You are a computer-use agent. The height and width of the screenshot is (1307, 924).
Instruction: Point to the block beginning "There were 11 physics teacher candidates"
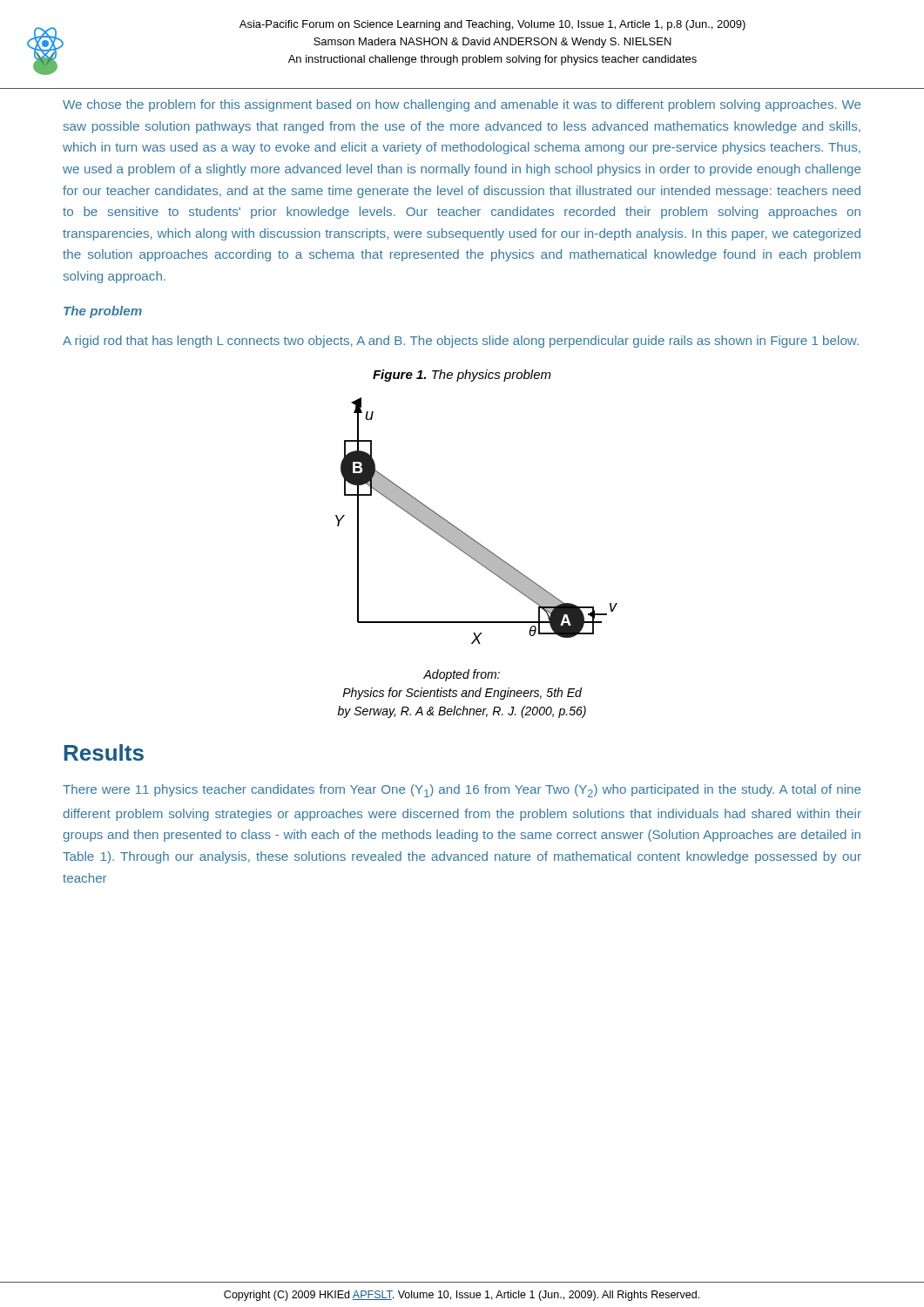462,834
